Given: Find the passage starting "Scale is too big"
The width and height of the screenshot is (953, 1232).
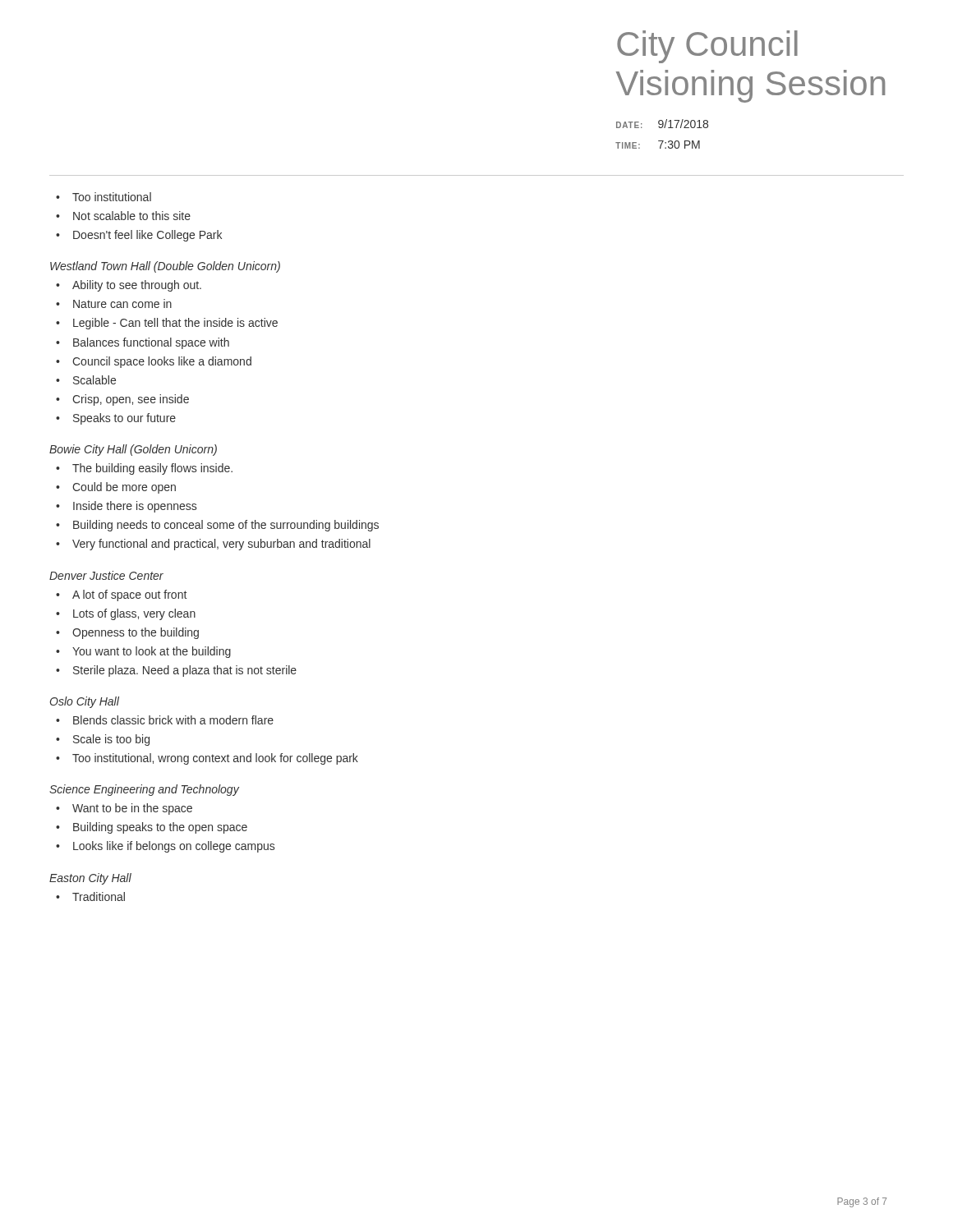Looking at the screenshot, I should [x=111, y=739].
